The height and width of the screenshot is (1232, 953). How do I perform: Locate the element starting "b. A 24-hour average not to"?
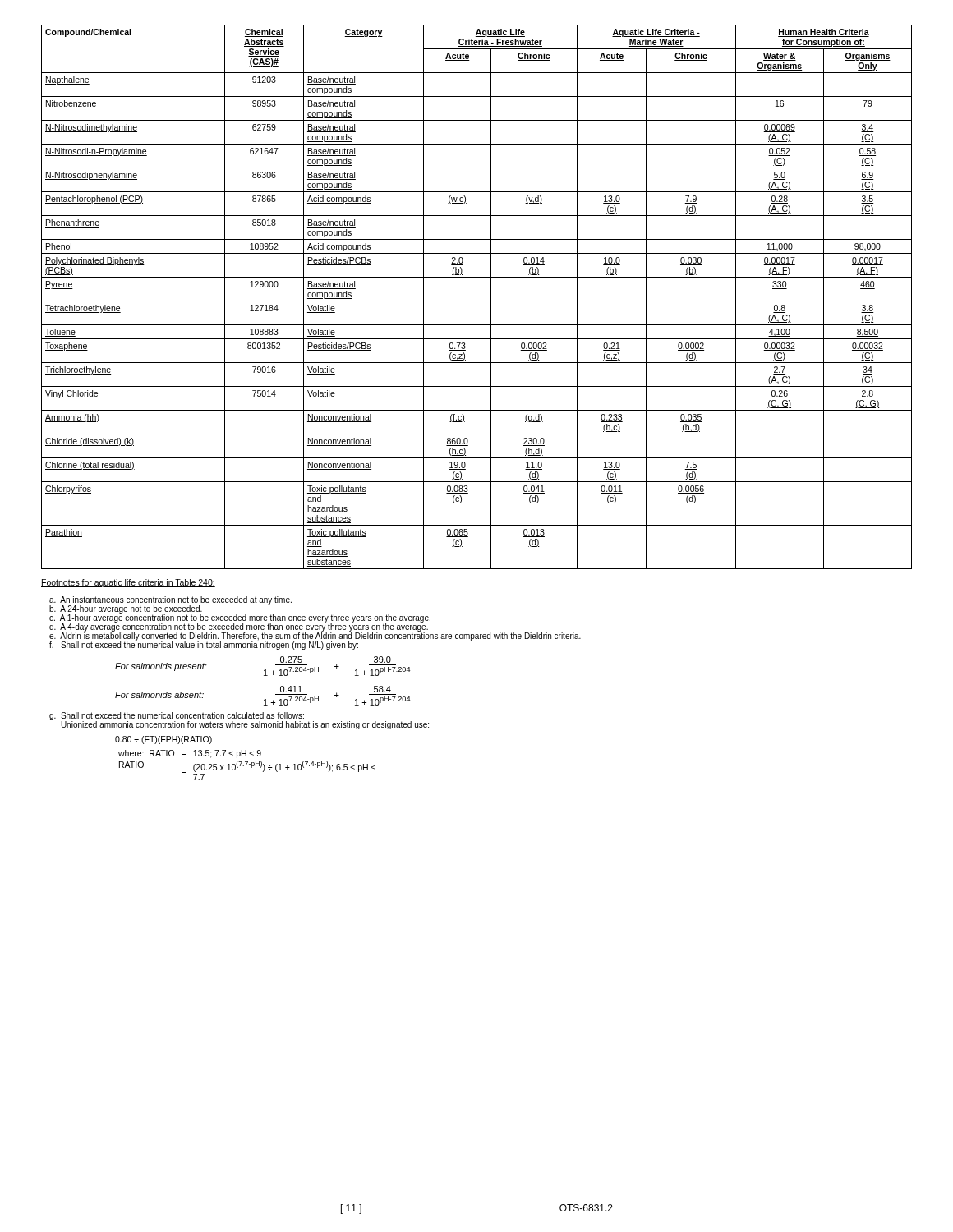(x=126, y=609)
